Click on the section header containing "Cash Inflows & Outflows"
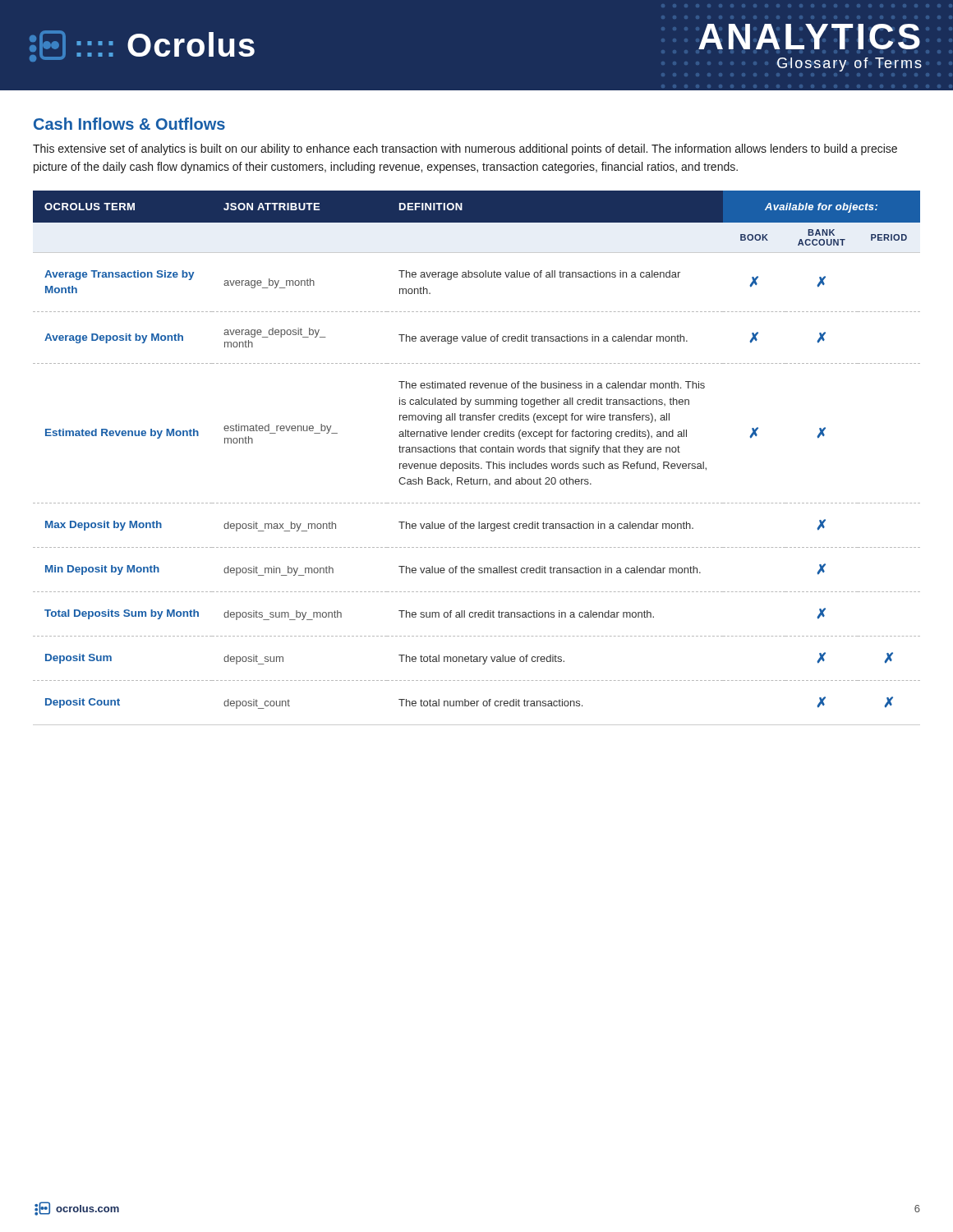Image resolution: width=953 pixels, height=1232 pixels. pyautogui.click(x=129, y=124)
